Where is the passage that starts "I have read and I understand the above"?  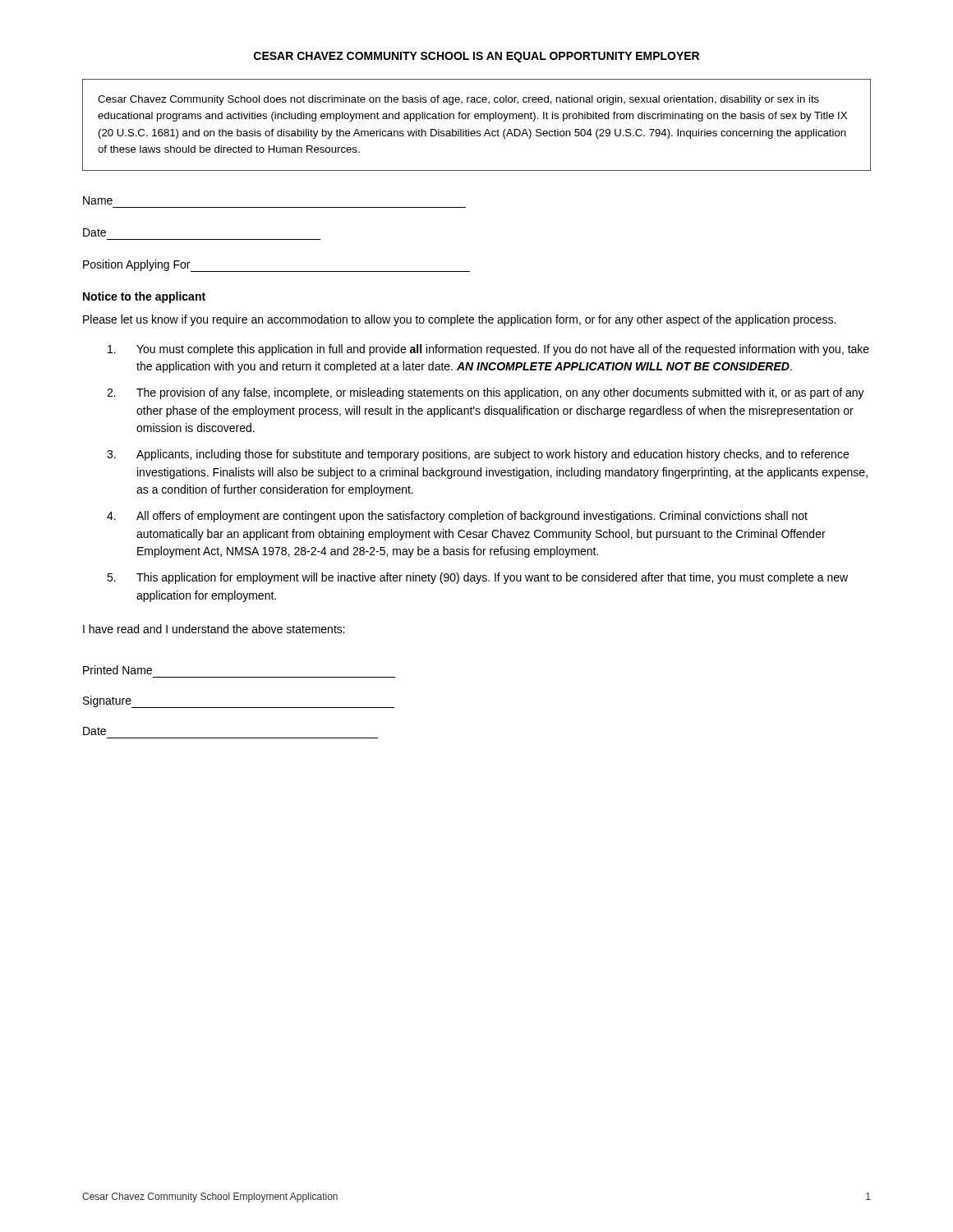[x=214, y=629]
